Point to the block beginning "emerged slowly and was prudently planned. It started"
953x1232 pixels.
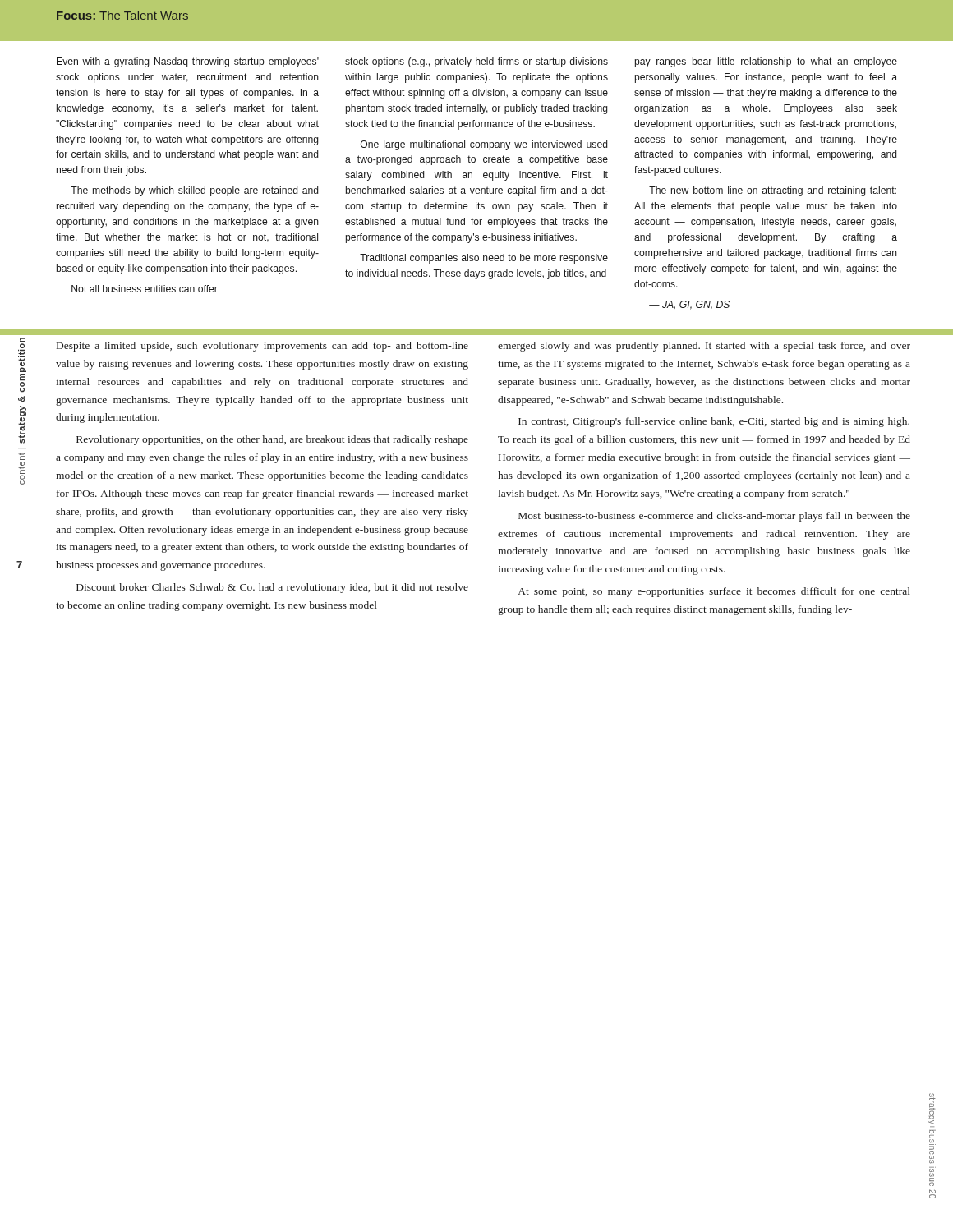(x=704, y=478)
